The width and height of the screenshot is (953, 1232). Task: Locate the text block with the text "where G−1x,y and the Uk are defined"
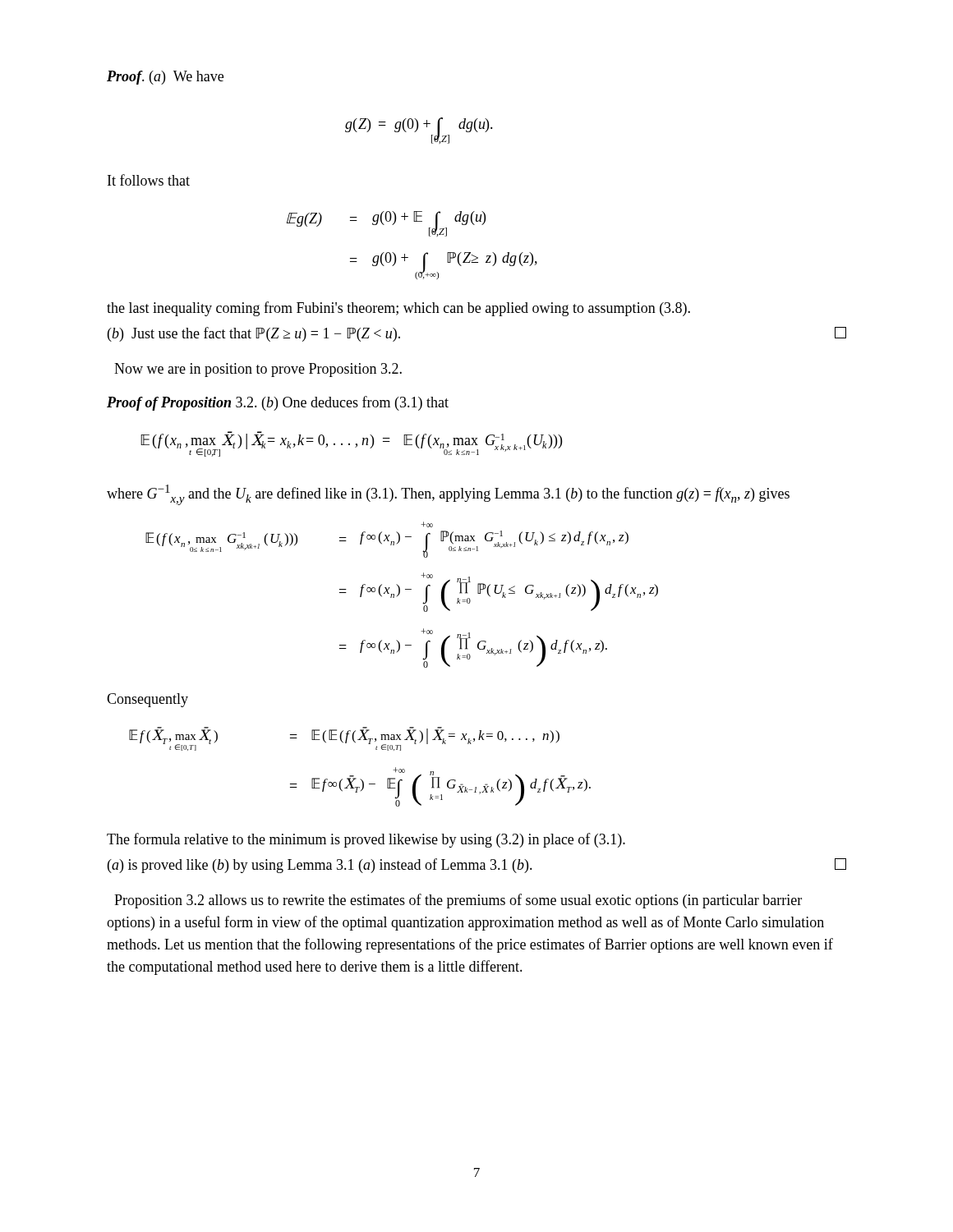pos(448,493)
